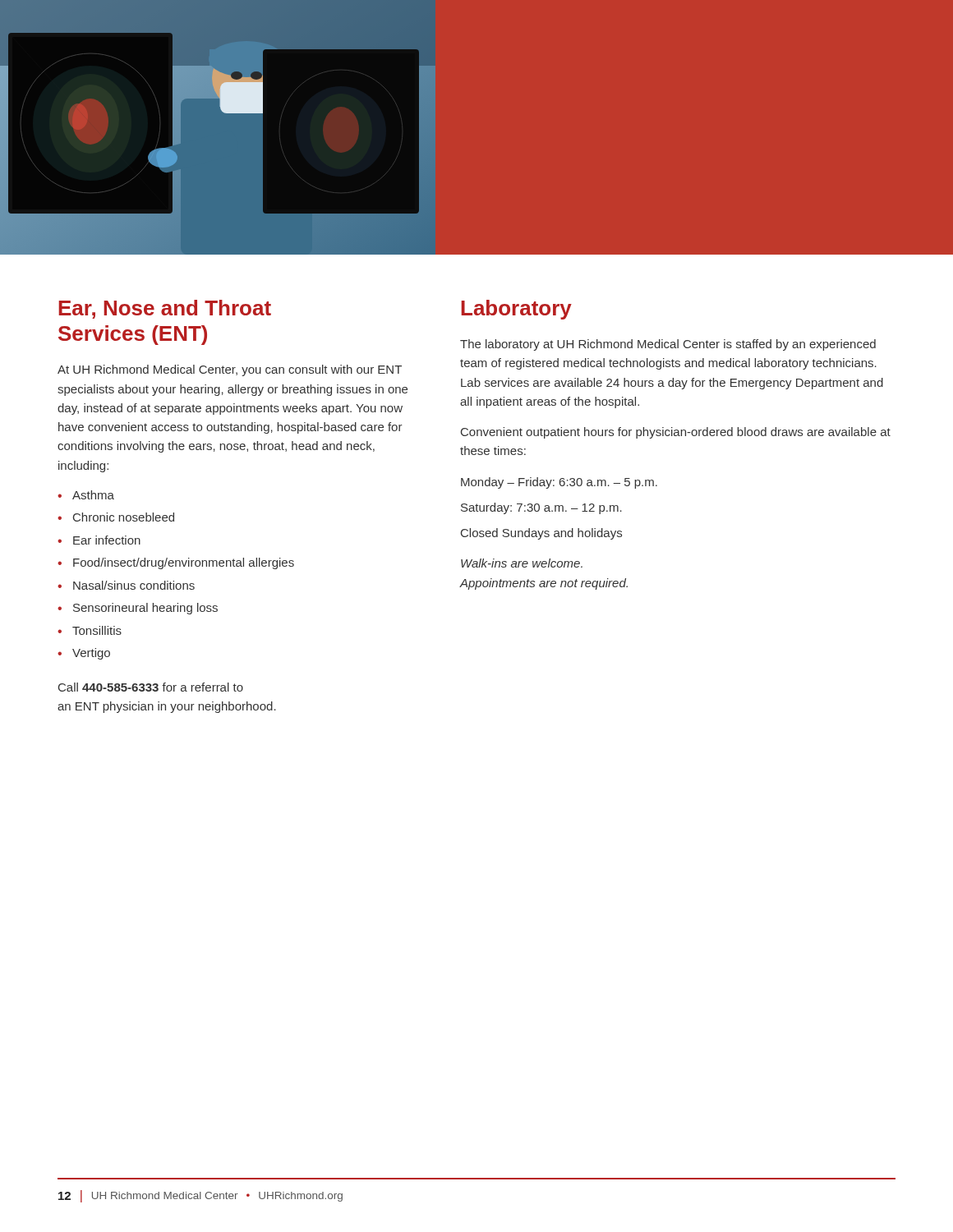953x1232 pixels.
Task: Find the block on this page that starts "Convenient outpatient hours for physician-ordered blood"
Action: [675, 441]
